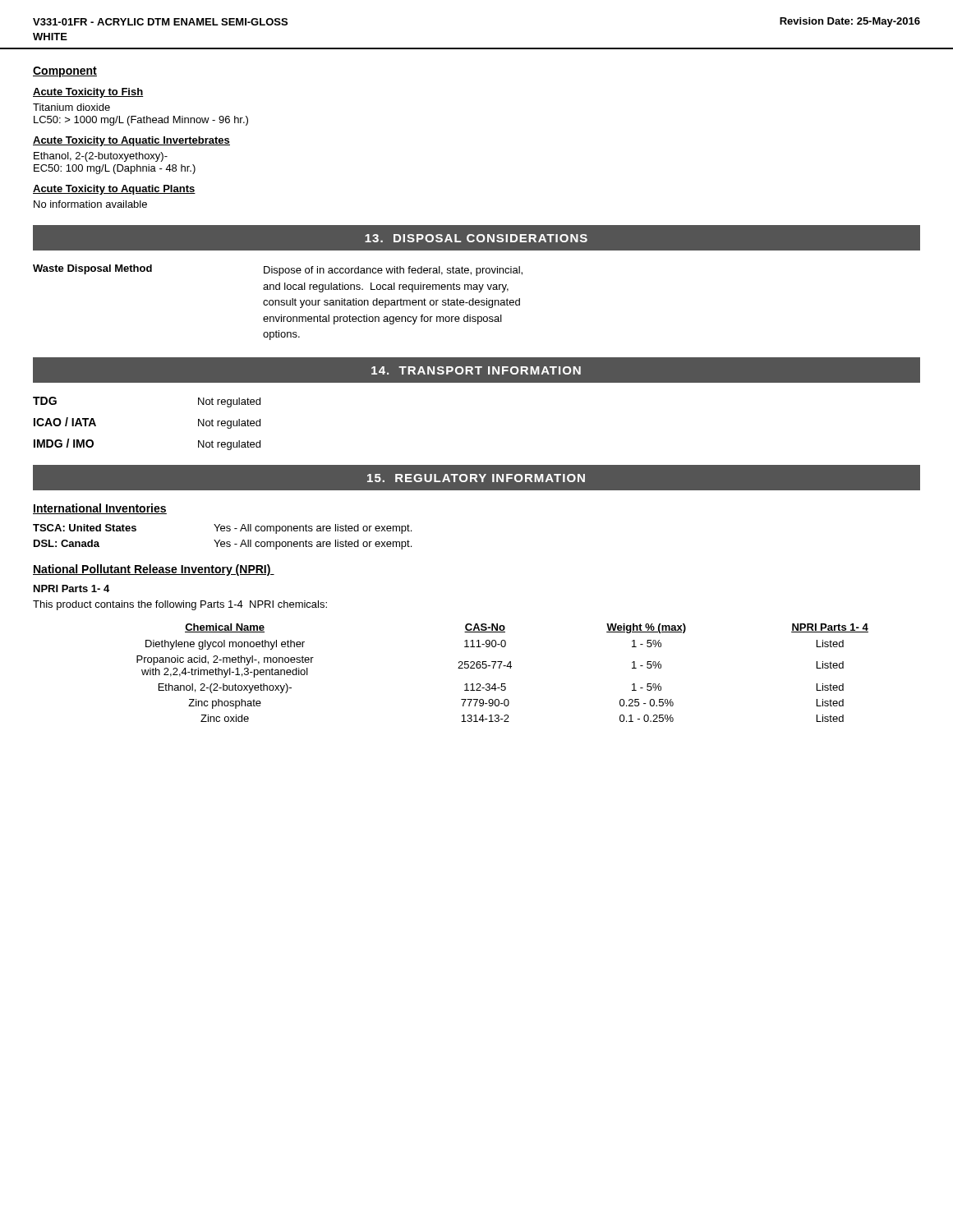
Task: Click on the text block that says "Waste Disposal Method Dispose of in accordance with"
Action: pyautogui.click(x=476, y=302)
